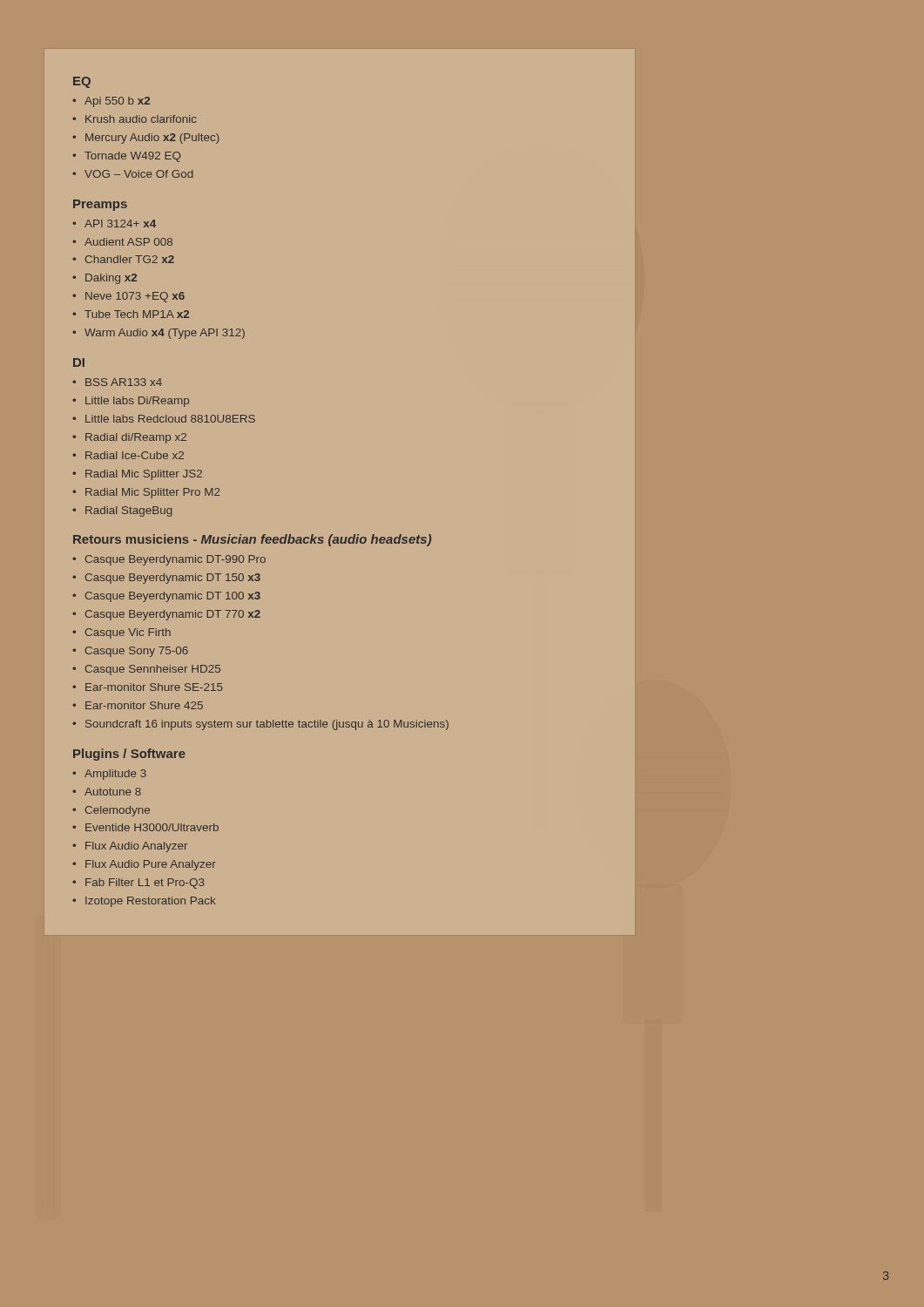This screenshot has width=924, height=1307.
Task: Find the region starting "Flux Audio Pure Analyzer"
Action: 150,864
